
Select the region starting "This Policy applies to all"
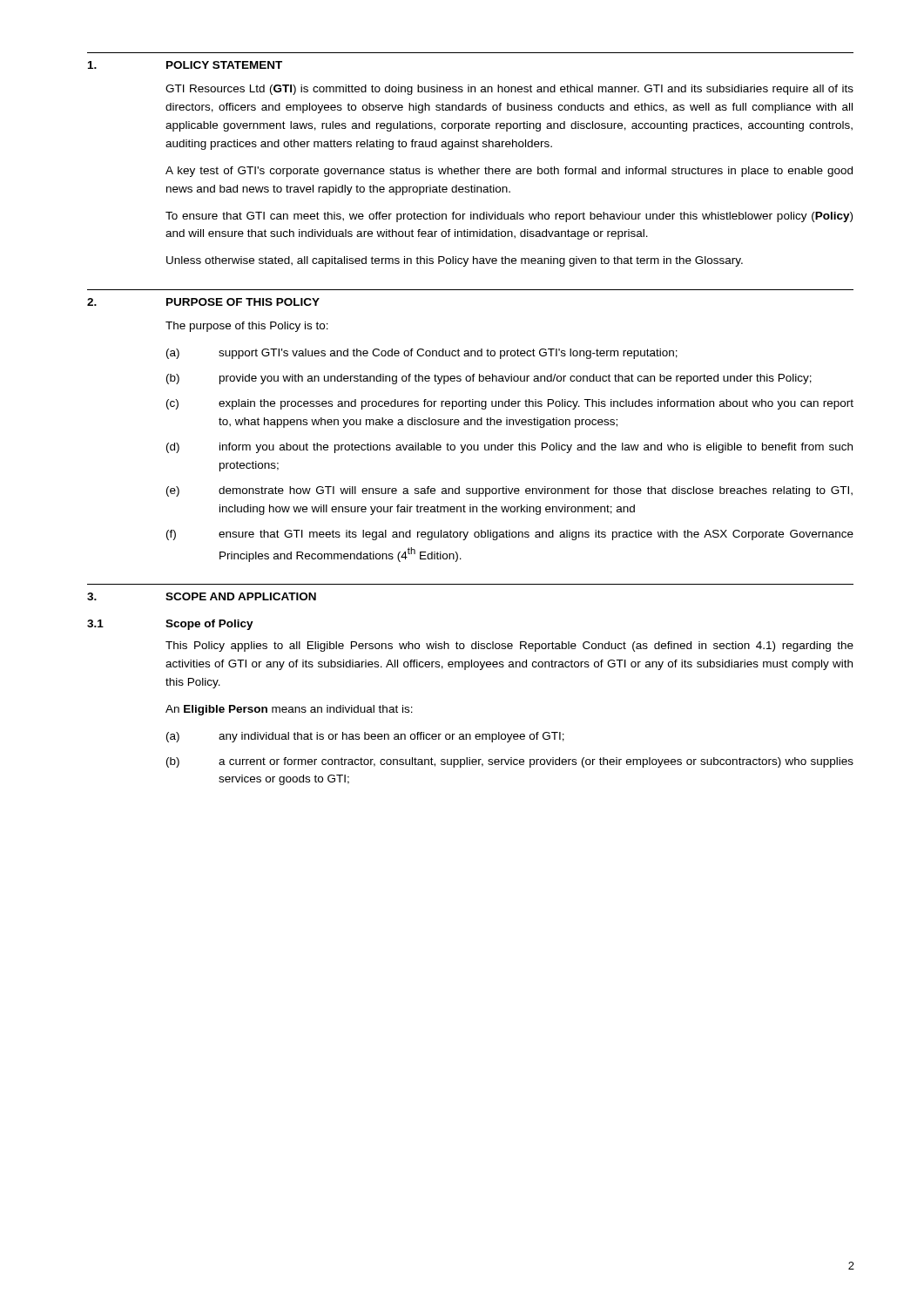pyautogui.click(x=509, y=663)
